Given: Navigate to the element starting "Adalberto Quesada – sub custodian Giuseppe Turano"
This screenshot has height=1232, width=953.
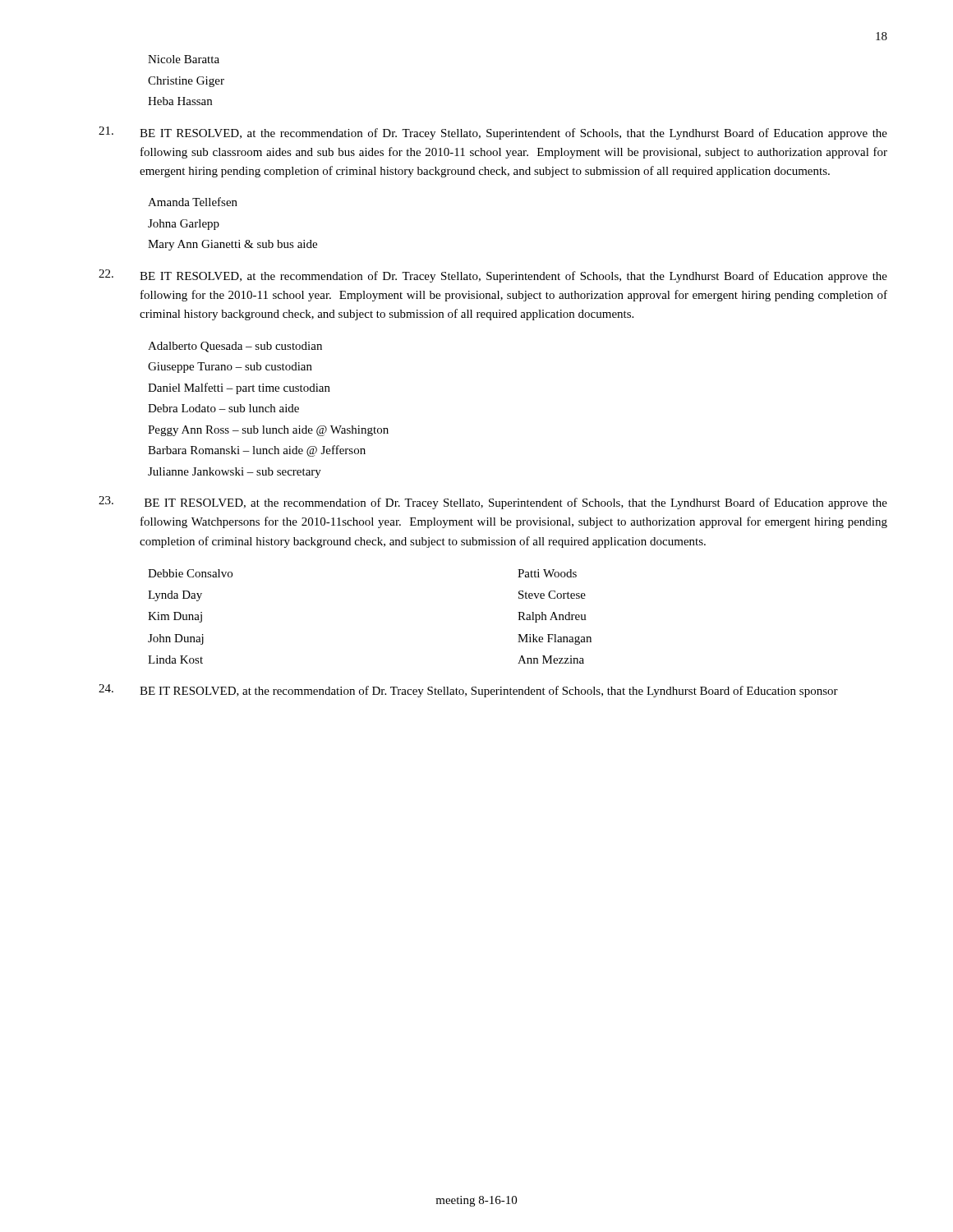Looking at the screenshot, I should pyautogui.click(x=268, y=408).
